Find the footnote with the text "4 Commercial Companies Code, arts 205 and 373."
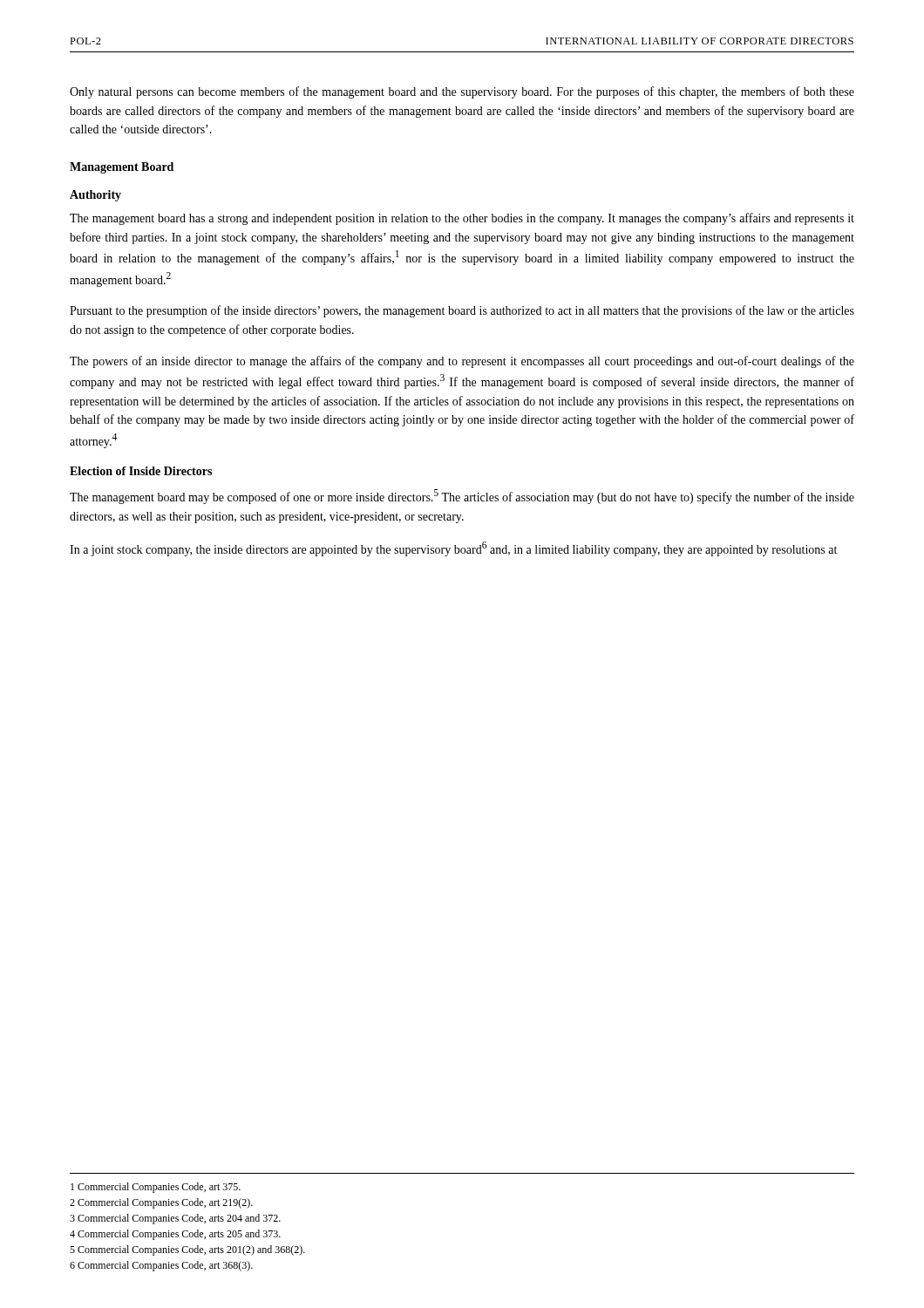This screenshot has width=924, height=1308. tap(175, 1234)
